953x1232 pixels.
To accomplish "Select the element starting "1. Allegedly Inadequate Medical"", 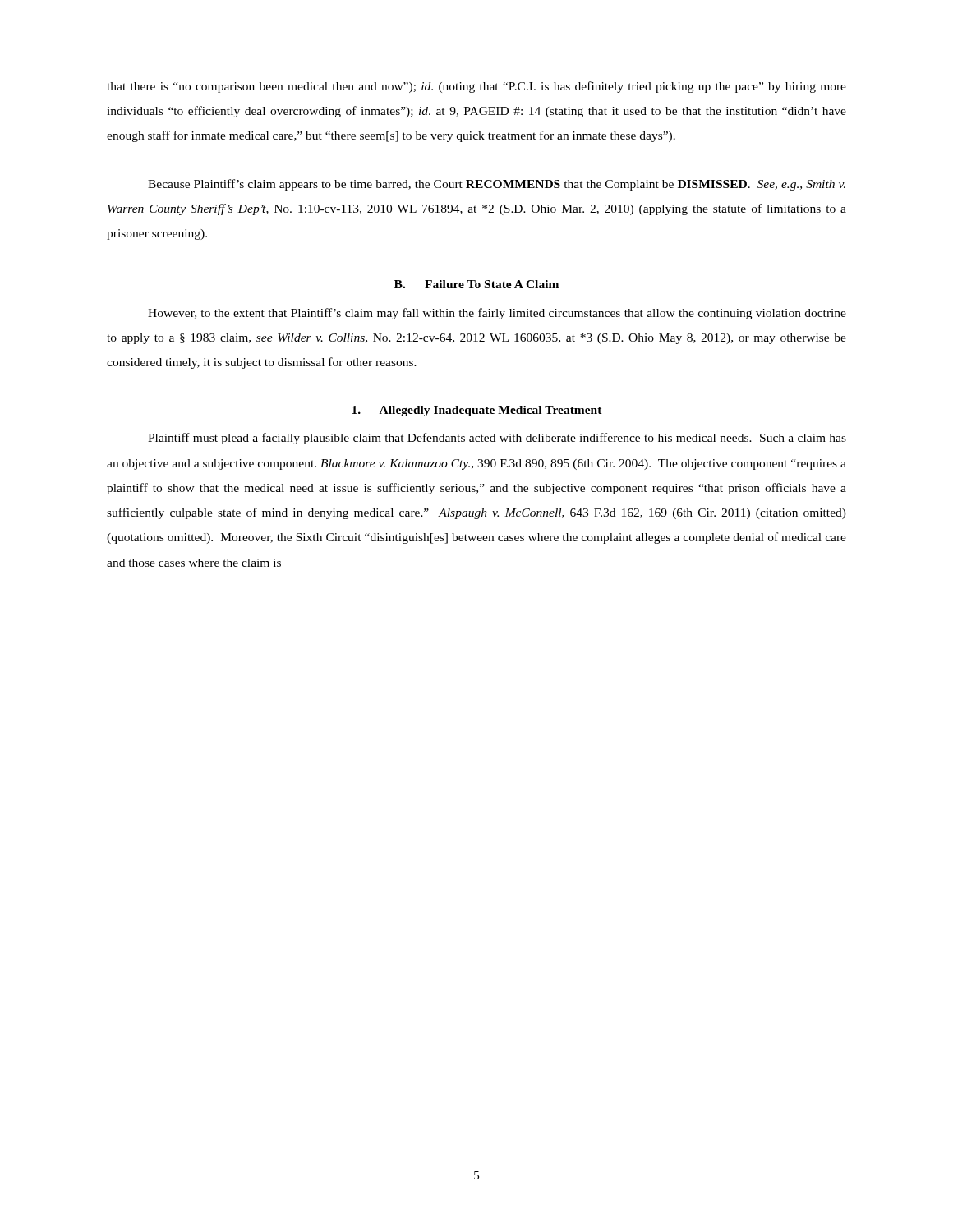I will coord(476,410).
